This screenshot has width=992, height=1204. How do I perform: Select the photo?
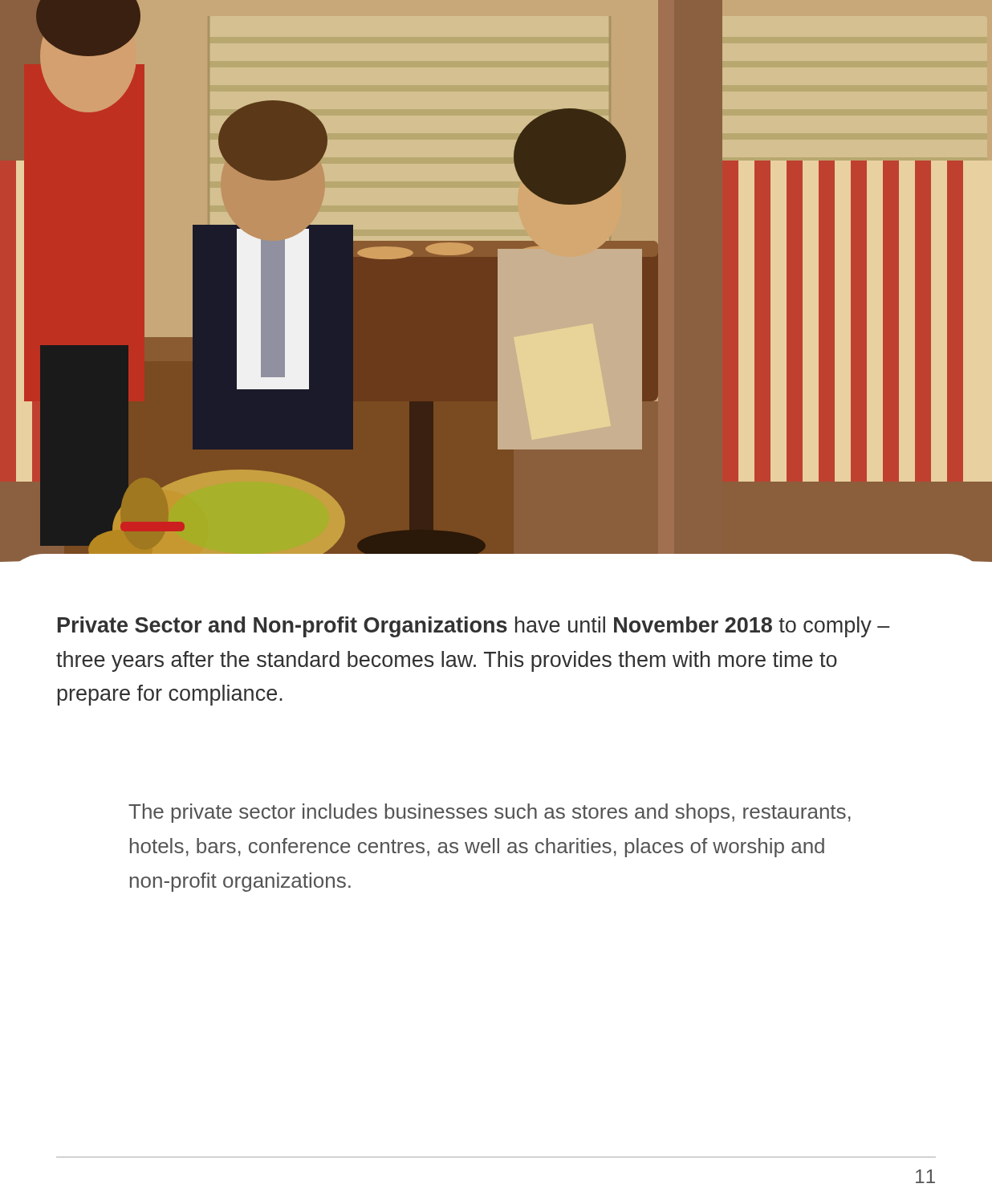[x=496, y=297]
